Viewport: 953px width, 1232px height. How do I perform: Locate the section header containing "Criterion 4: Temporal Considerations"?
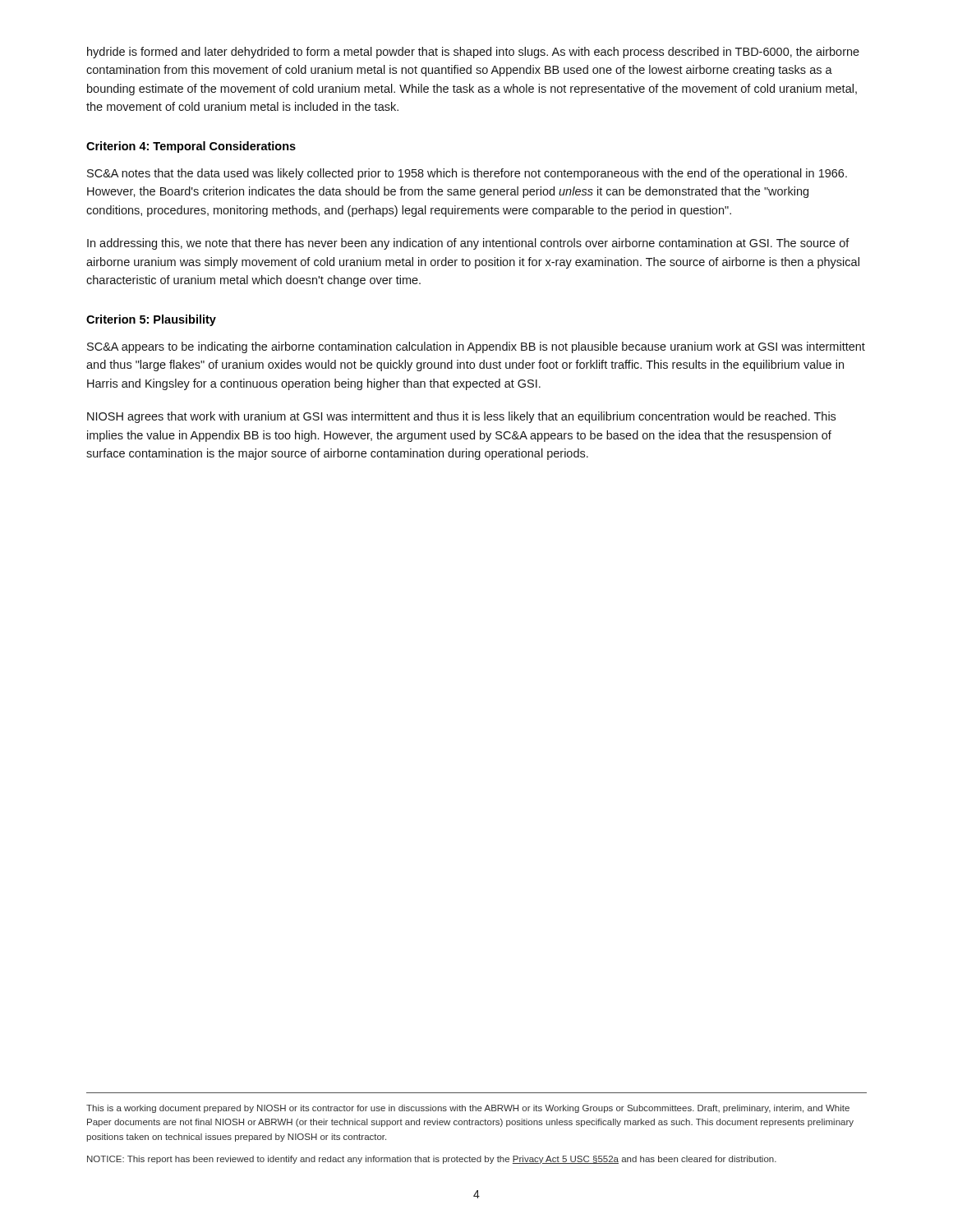[191, 146]
